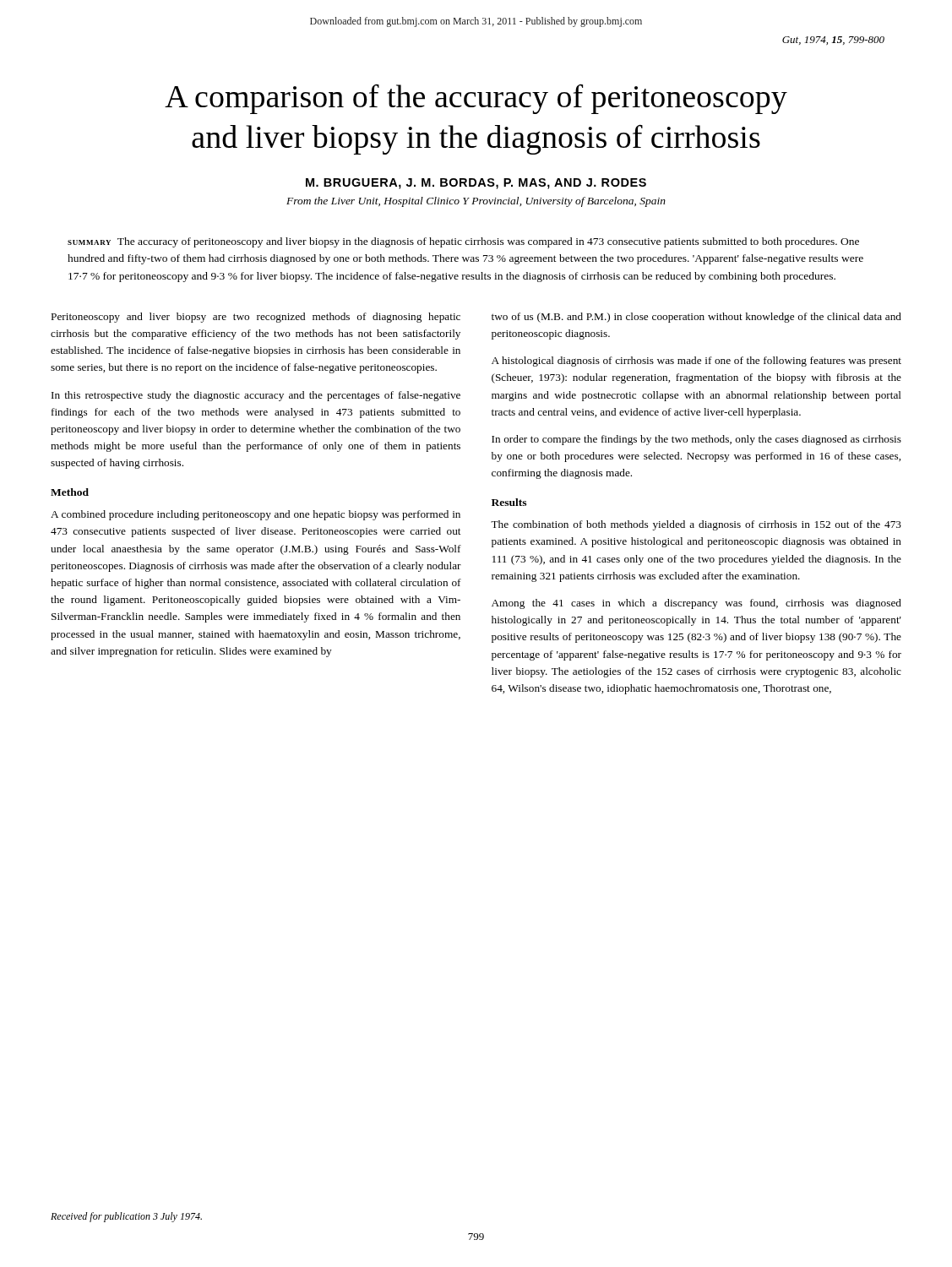The width and height of the screenshot is (952, 1267).
Task: Click the passage that begins "two of us (M.B. and"
Action: tap(696, 395)
